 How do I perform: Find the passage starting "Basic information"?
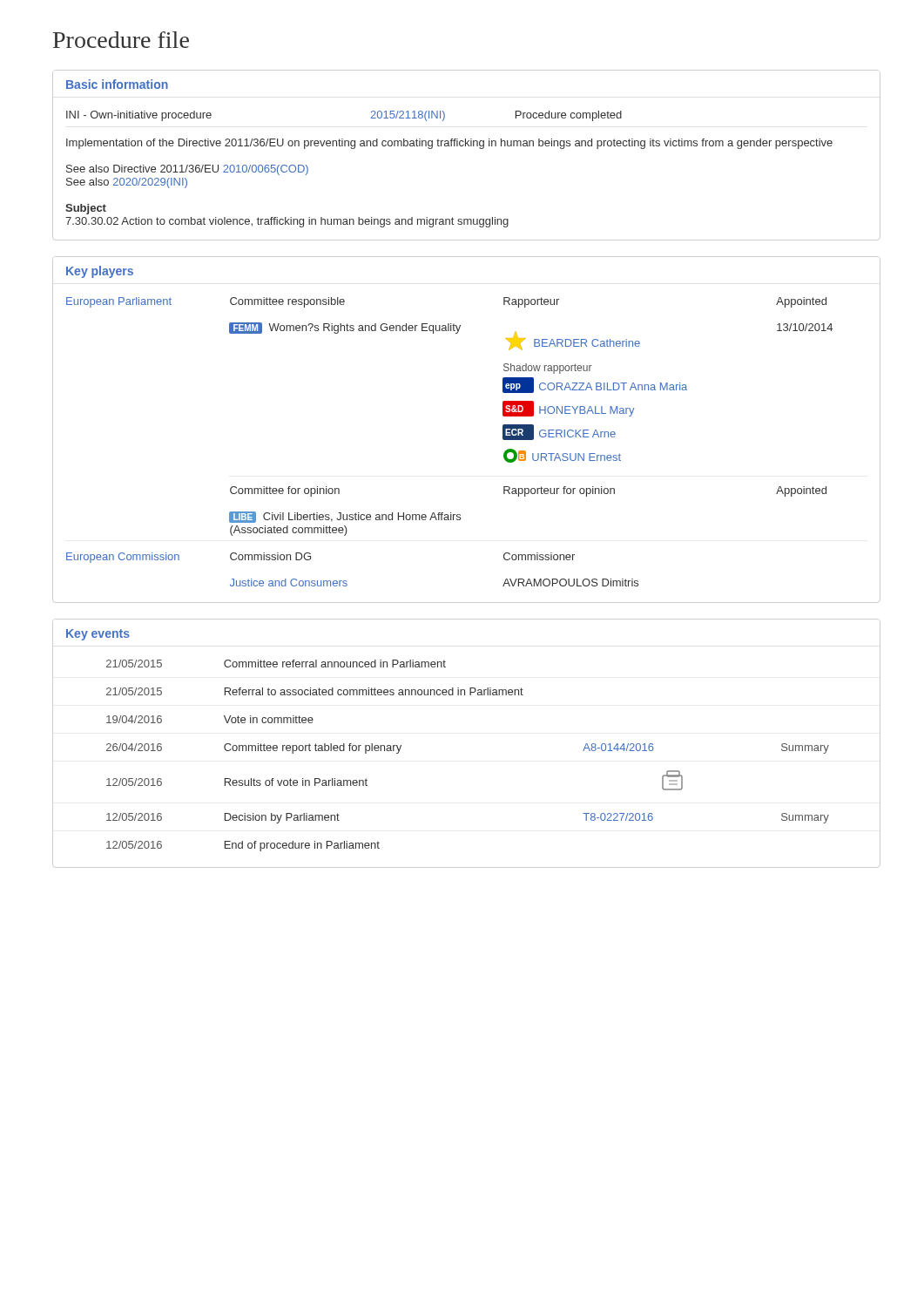pos(117,84)
